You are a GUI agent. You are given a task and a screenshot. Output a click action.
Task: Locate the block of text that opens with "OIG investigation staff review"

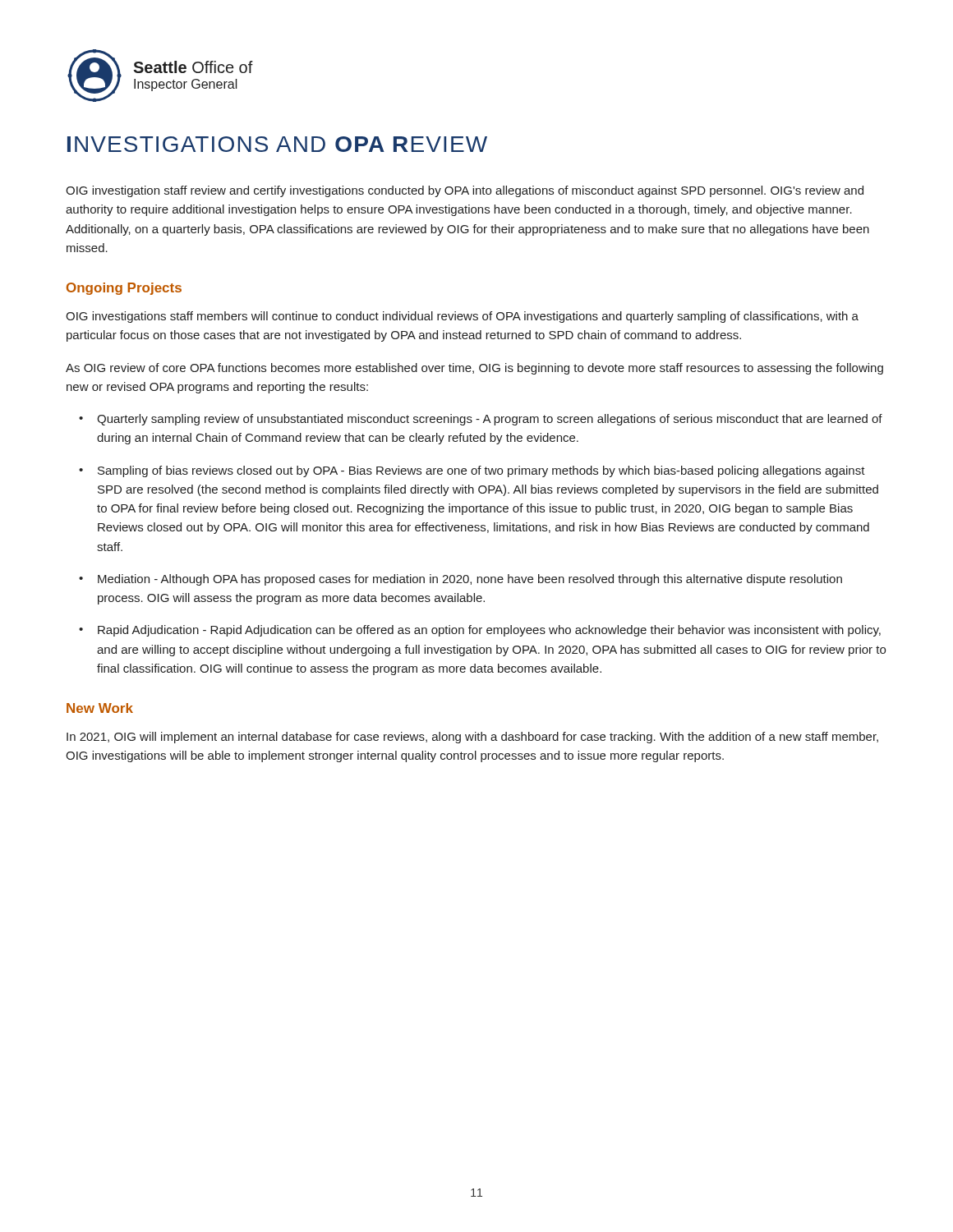click(468, 219)
